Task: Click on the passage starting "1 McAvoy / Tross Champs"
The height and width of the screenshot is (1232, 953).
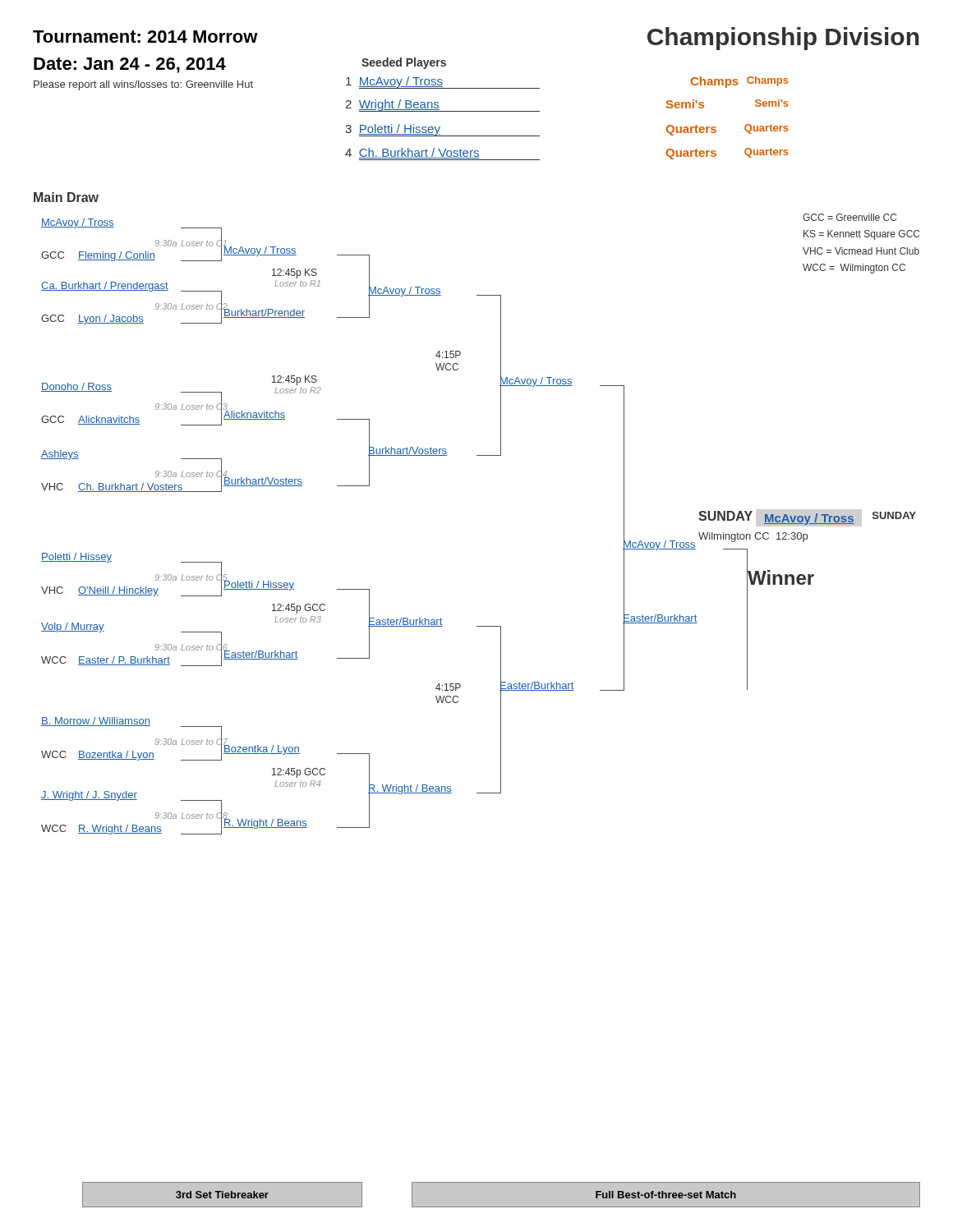Action: [x=442, y=81]
